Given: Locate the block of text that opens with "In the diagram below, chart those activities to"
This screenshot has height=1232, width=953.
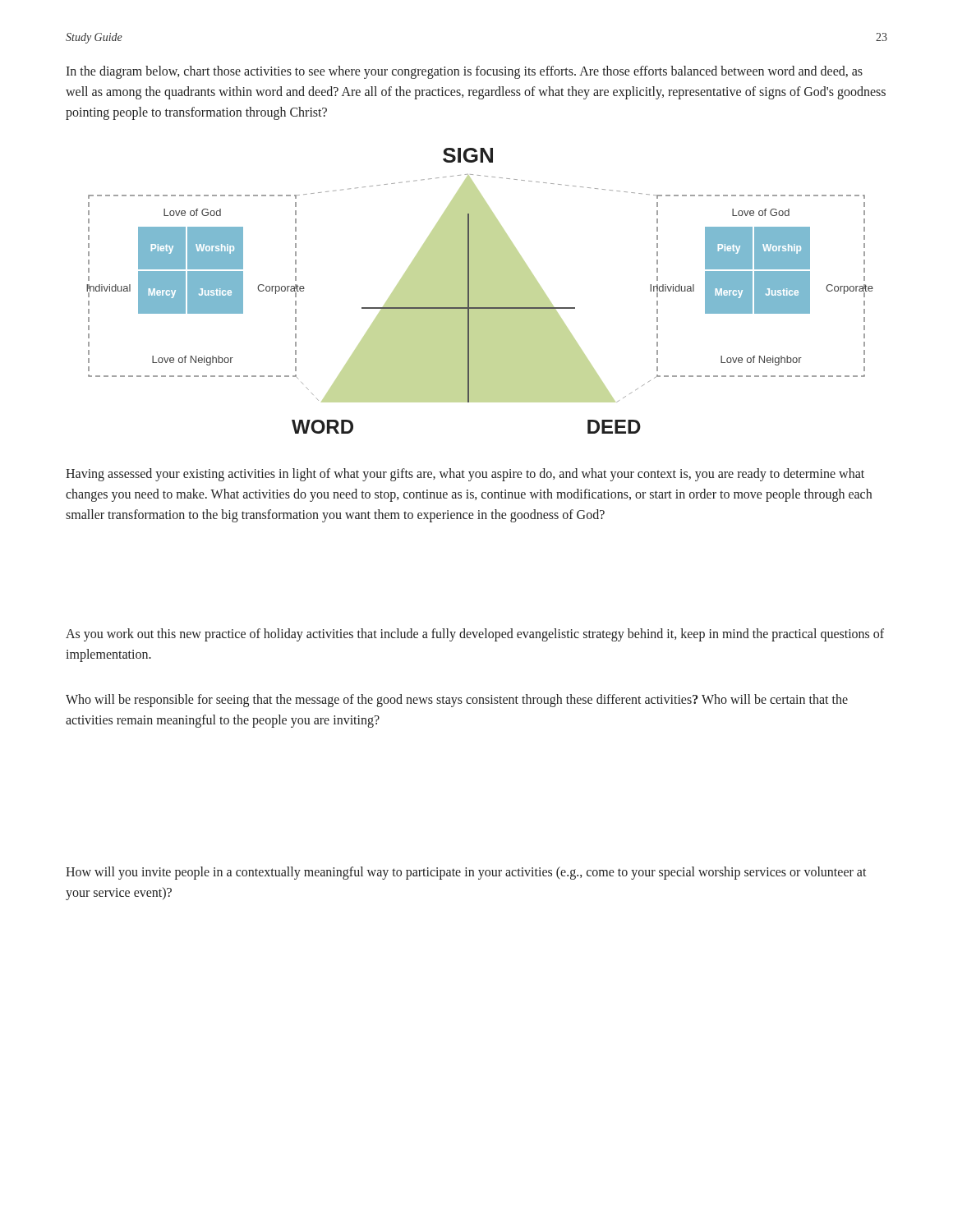Looking at the screenshot, I should tap(476, 91).
